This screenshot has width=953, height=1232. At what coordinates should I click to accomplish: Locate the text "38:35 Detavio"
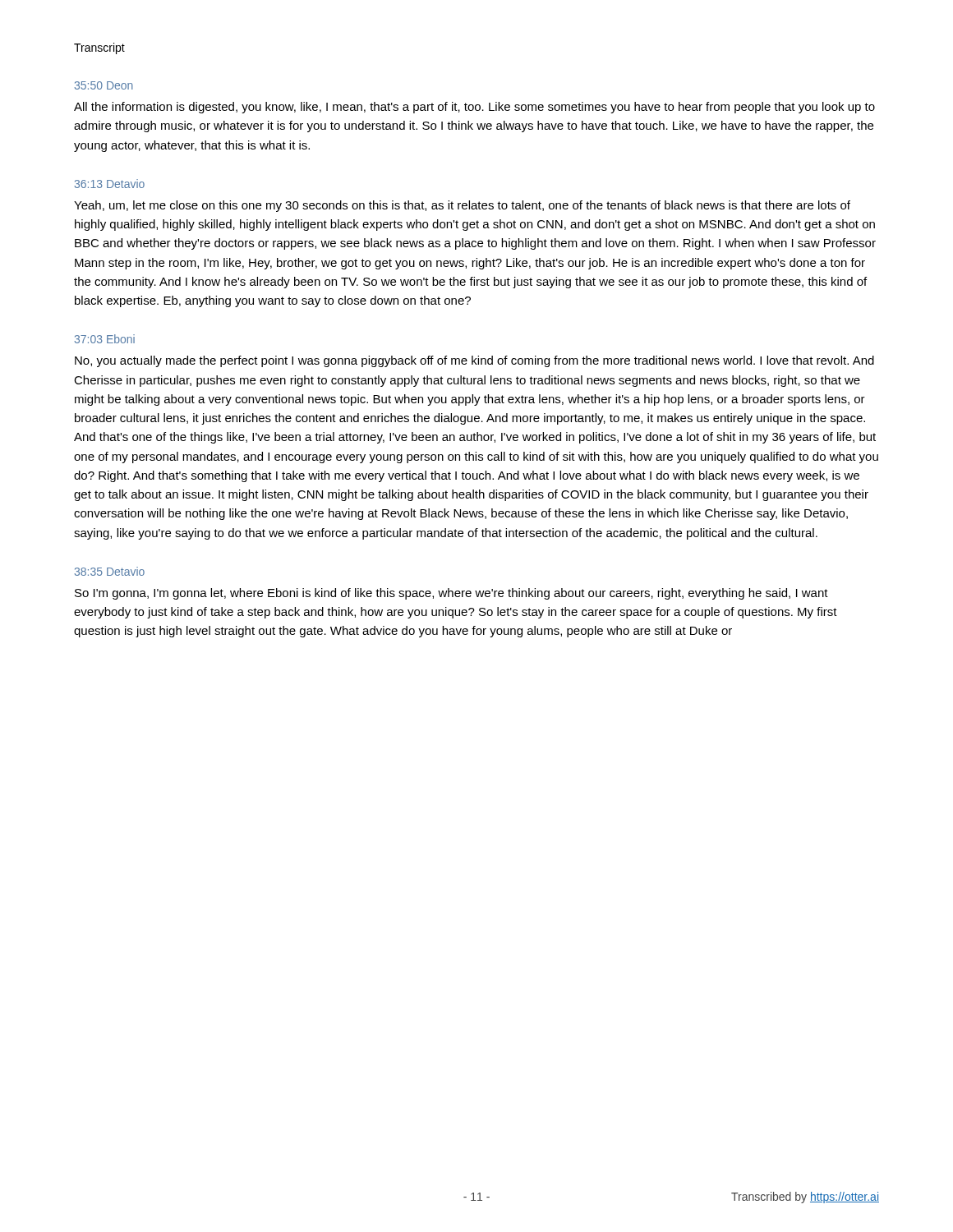110,571
